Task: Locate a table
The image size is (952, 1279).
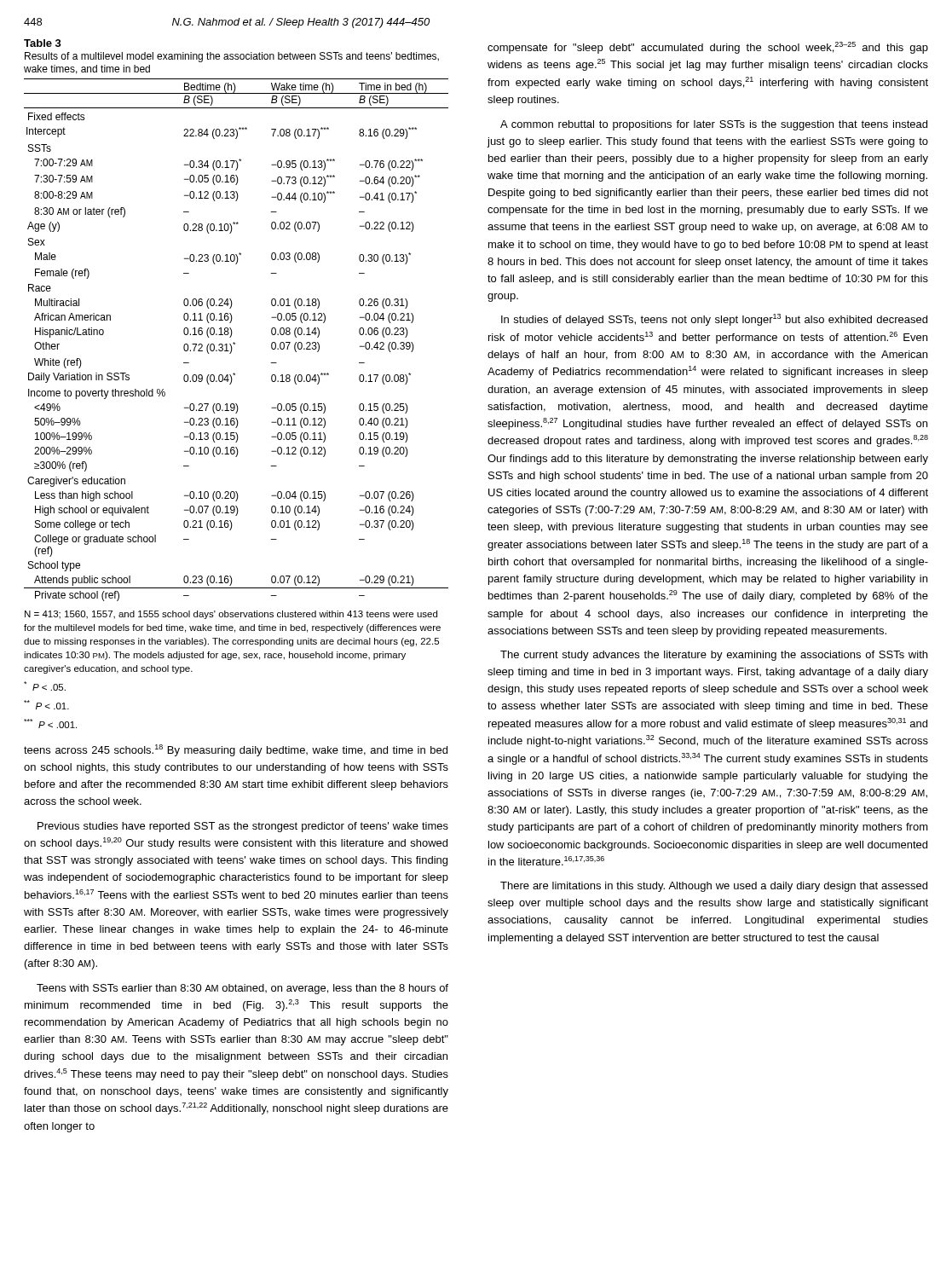Action: tap(236, 340)
